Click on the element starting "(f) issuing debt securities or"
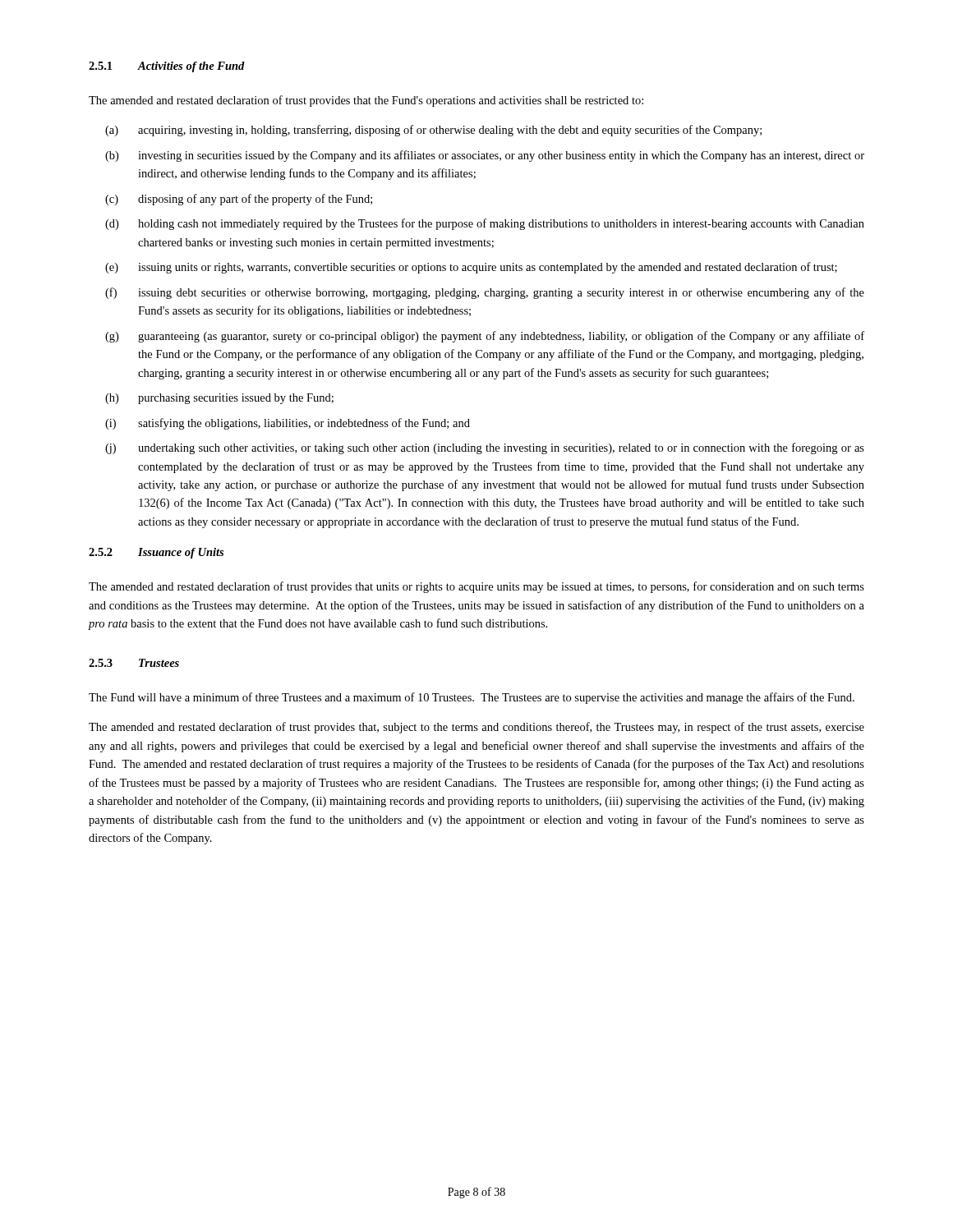953x1232 pixels. tap(476, 302)
